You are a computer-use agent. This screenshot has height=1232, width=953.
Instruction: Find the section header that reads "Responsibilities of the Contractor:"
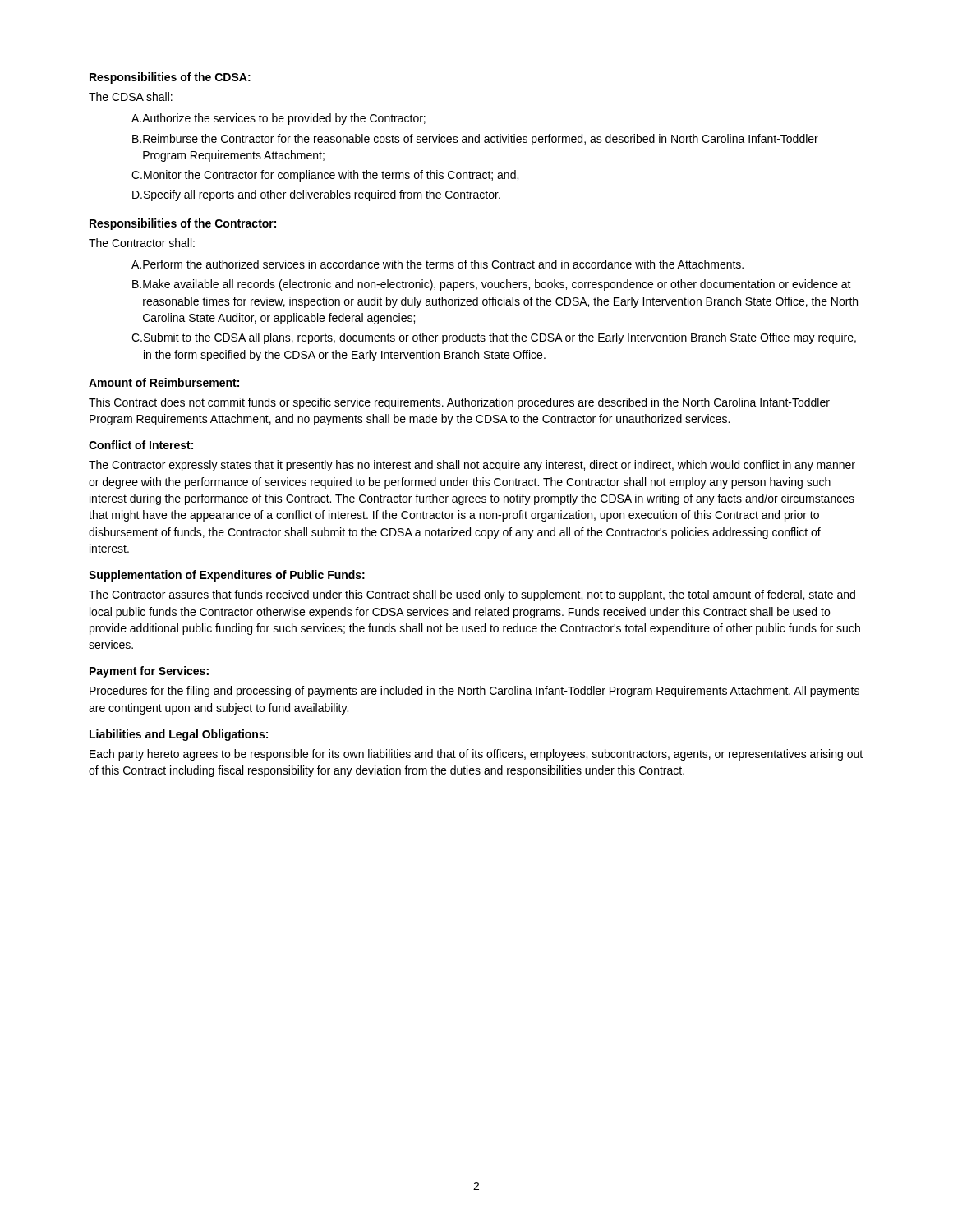[183, 223]
